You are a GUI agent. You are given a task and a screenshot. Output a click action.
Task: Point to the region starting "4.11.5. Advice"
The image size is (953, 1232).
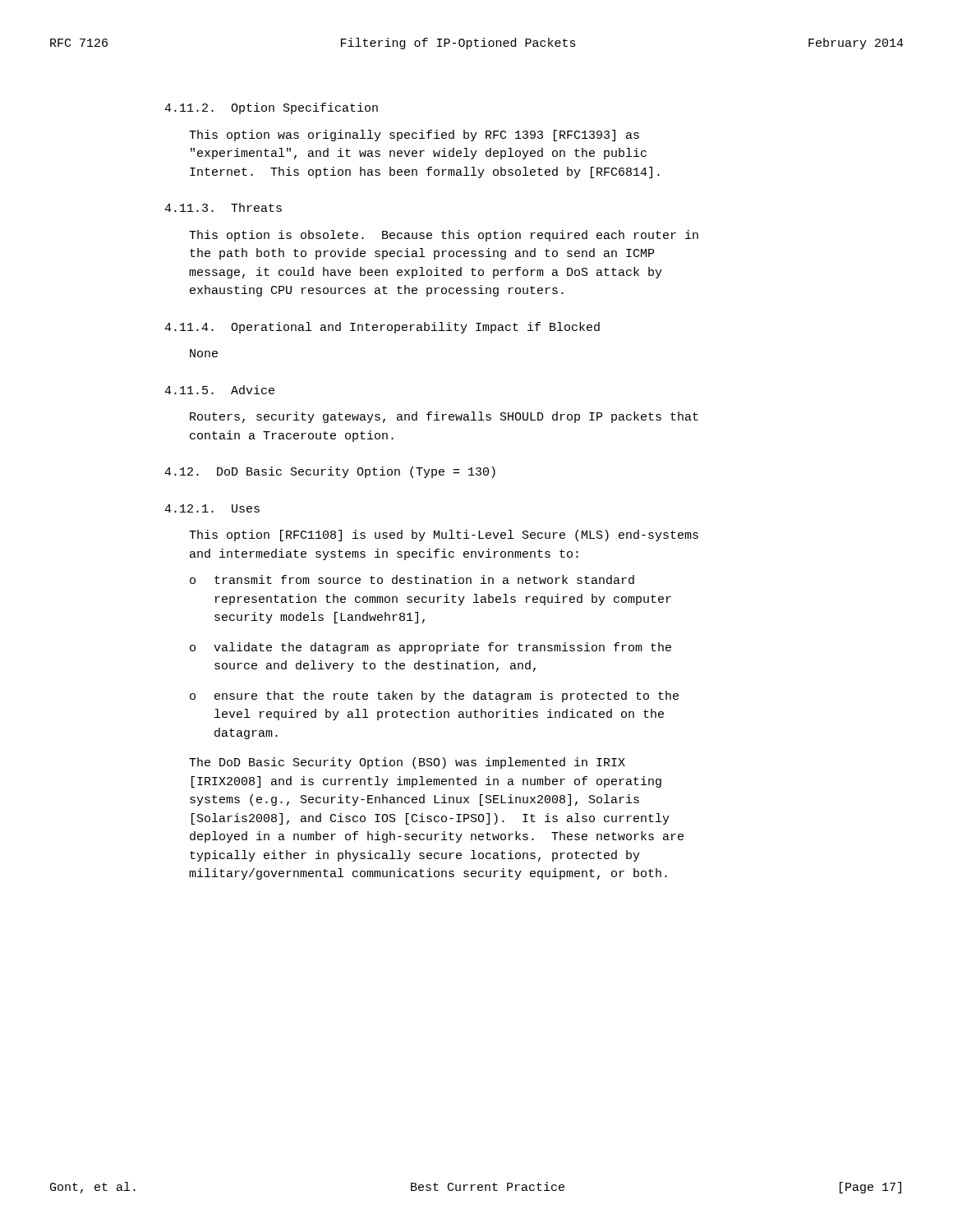(x=220, y=391)
